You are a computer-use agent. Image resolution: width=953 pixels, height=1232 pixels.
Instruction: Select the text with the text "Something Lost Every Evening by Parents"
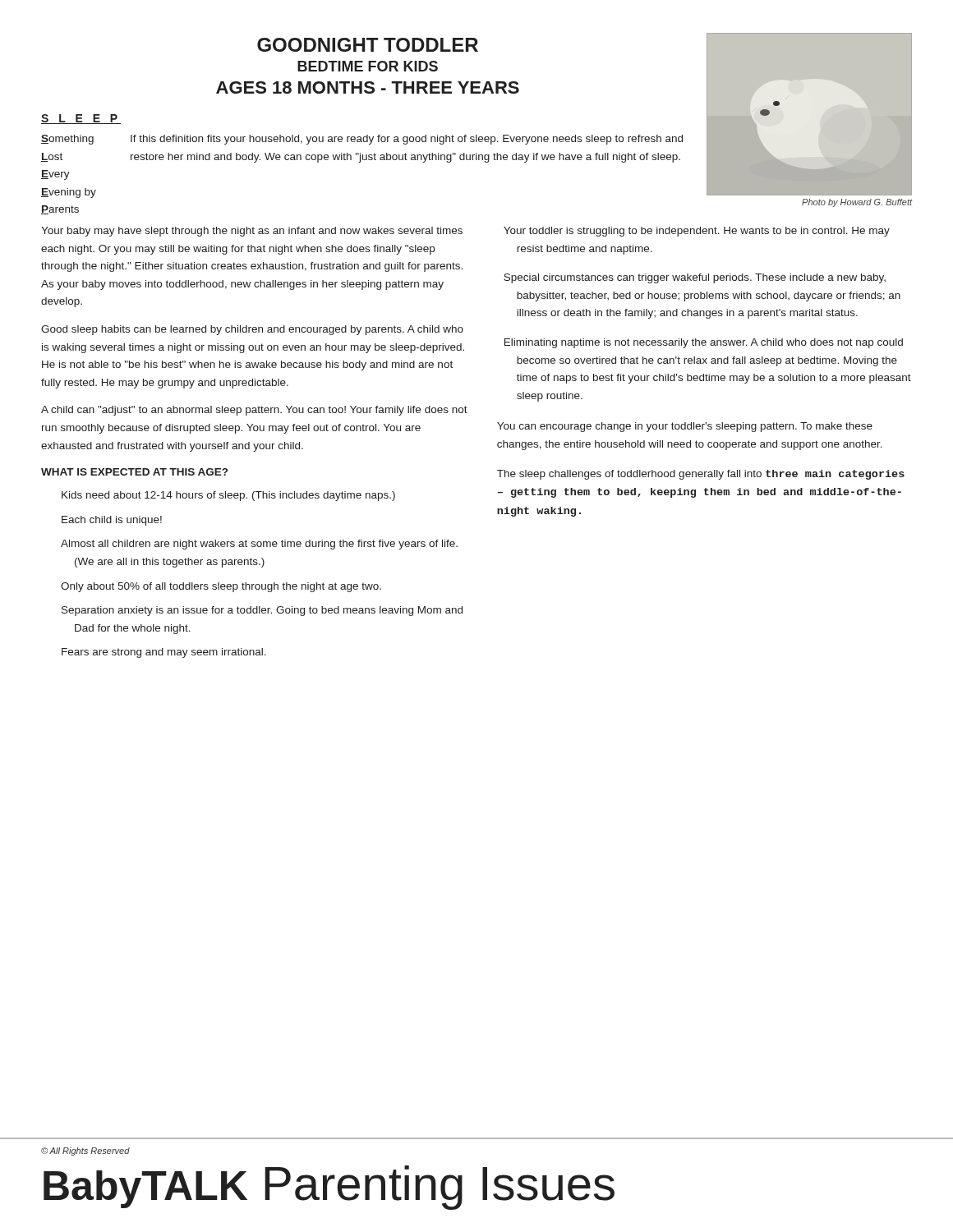[x=69, y=174]
